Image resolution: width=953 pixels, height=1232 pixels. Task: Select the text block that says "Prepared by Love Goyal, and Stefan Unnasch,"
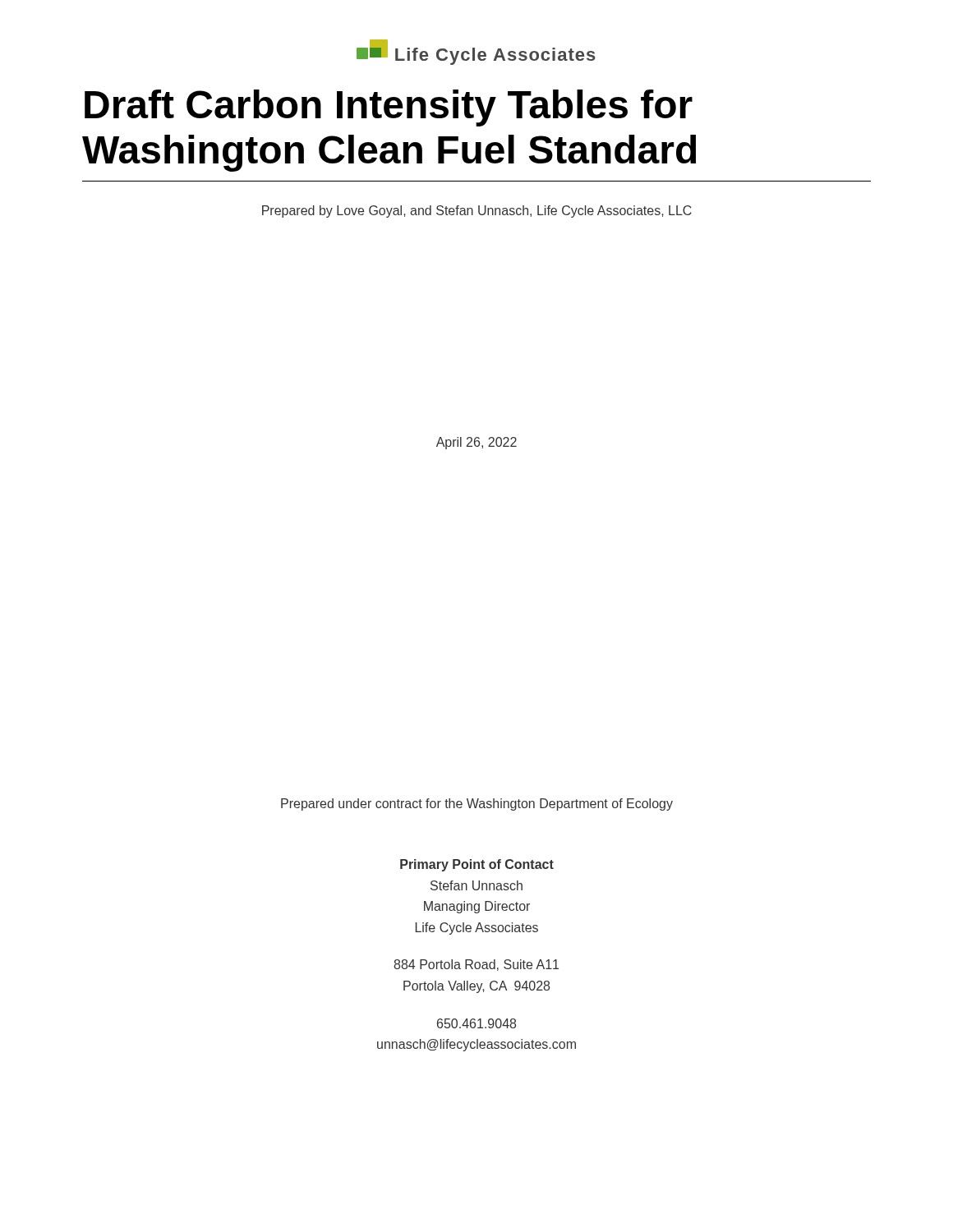pyautogui.click(x=476, y=211)
